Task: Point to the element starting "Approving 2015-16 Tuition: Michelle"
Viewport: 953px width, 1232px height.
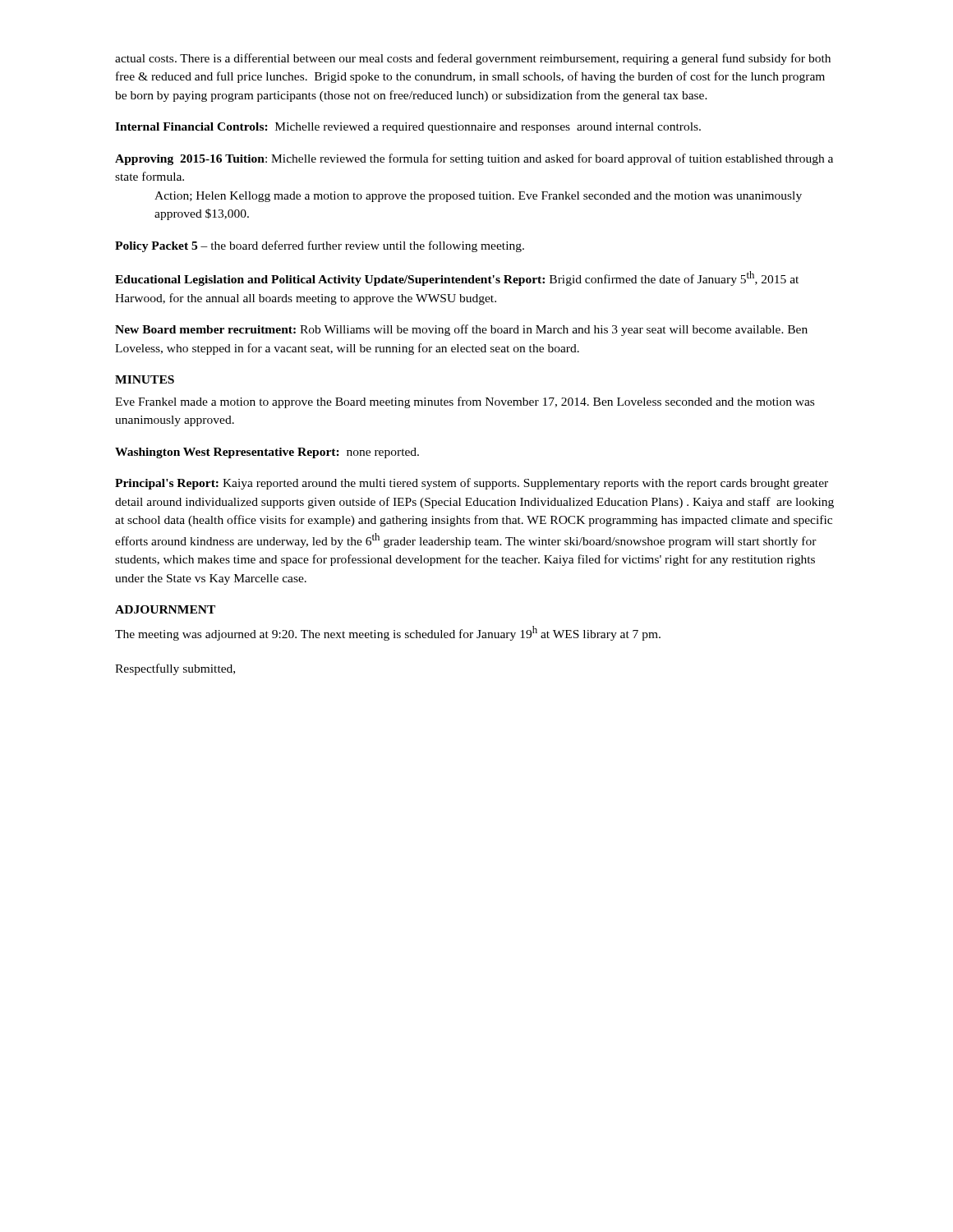Action: [476, 187]
